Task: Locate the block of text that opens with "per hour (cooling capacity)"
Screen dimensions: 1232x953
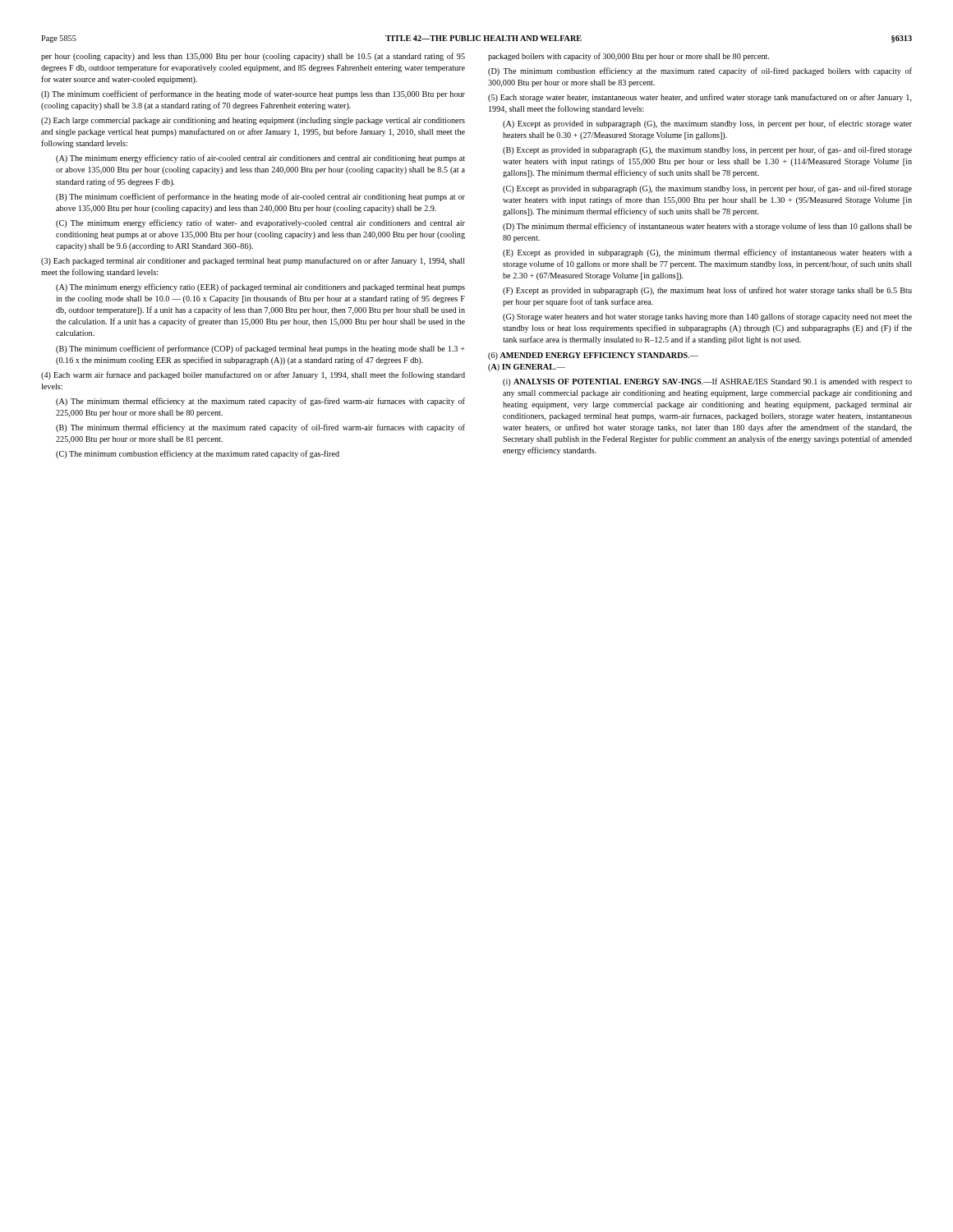Action: [253, 255]
